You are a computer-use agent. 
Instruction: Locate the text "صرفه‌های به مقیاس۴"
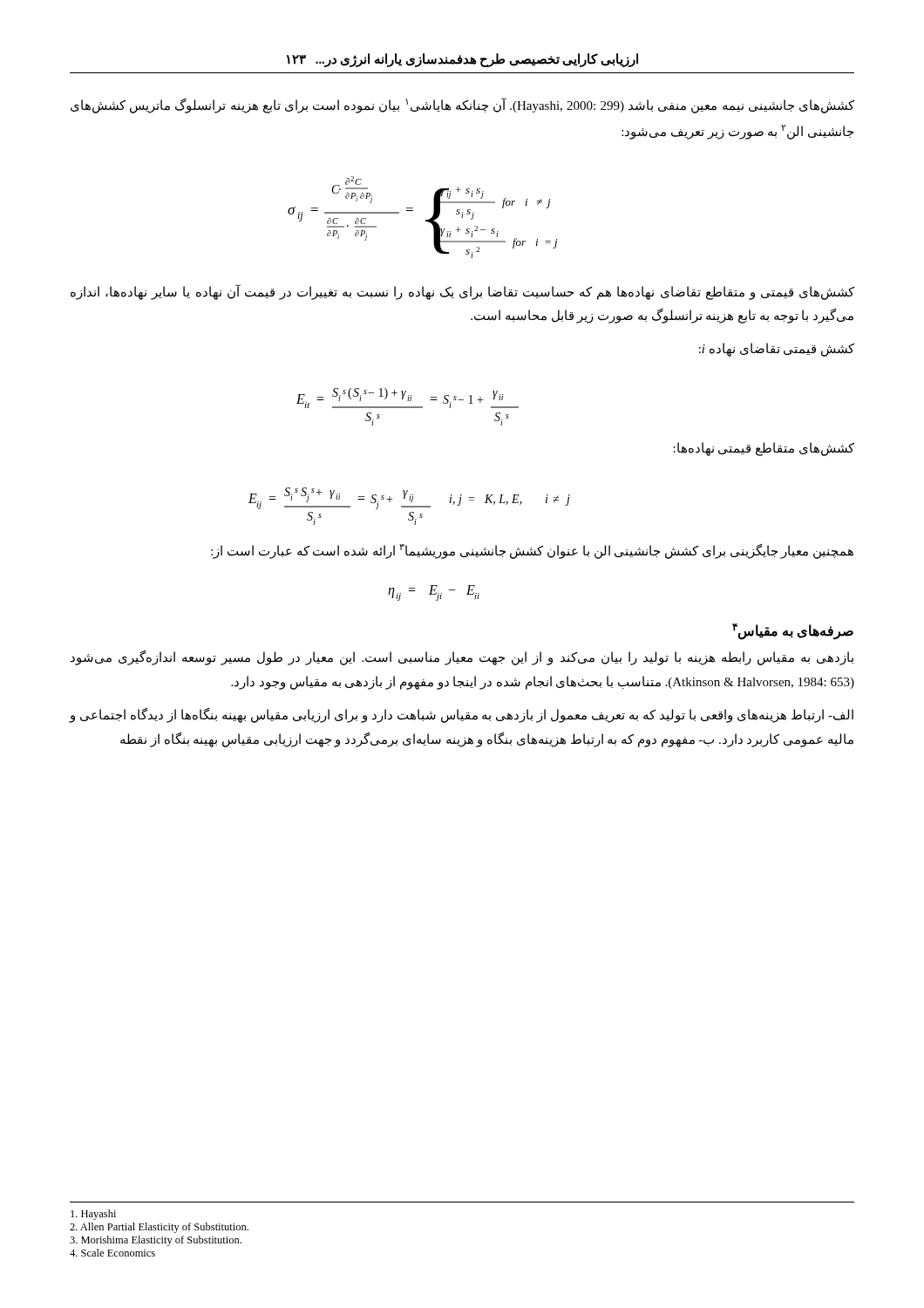click(793, 630)
